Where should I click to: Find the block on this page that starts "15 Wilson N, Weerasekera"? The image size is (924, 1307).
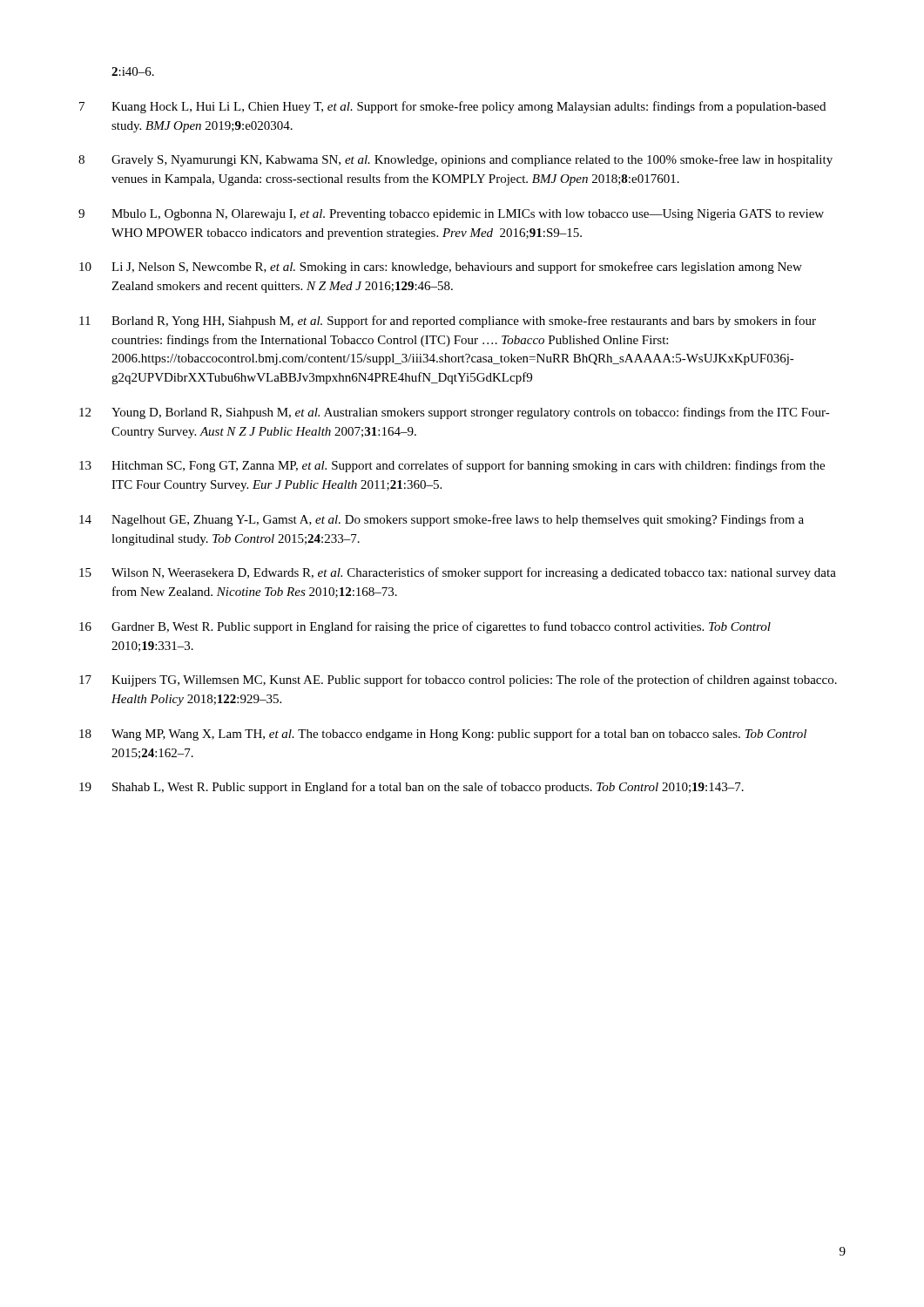[x=462, y=583]
